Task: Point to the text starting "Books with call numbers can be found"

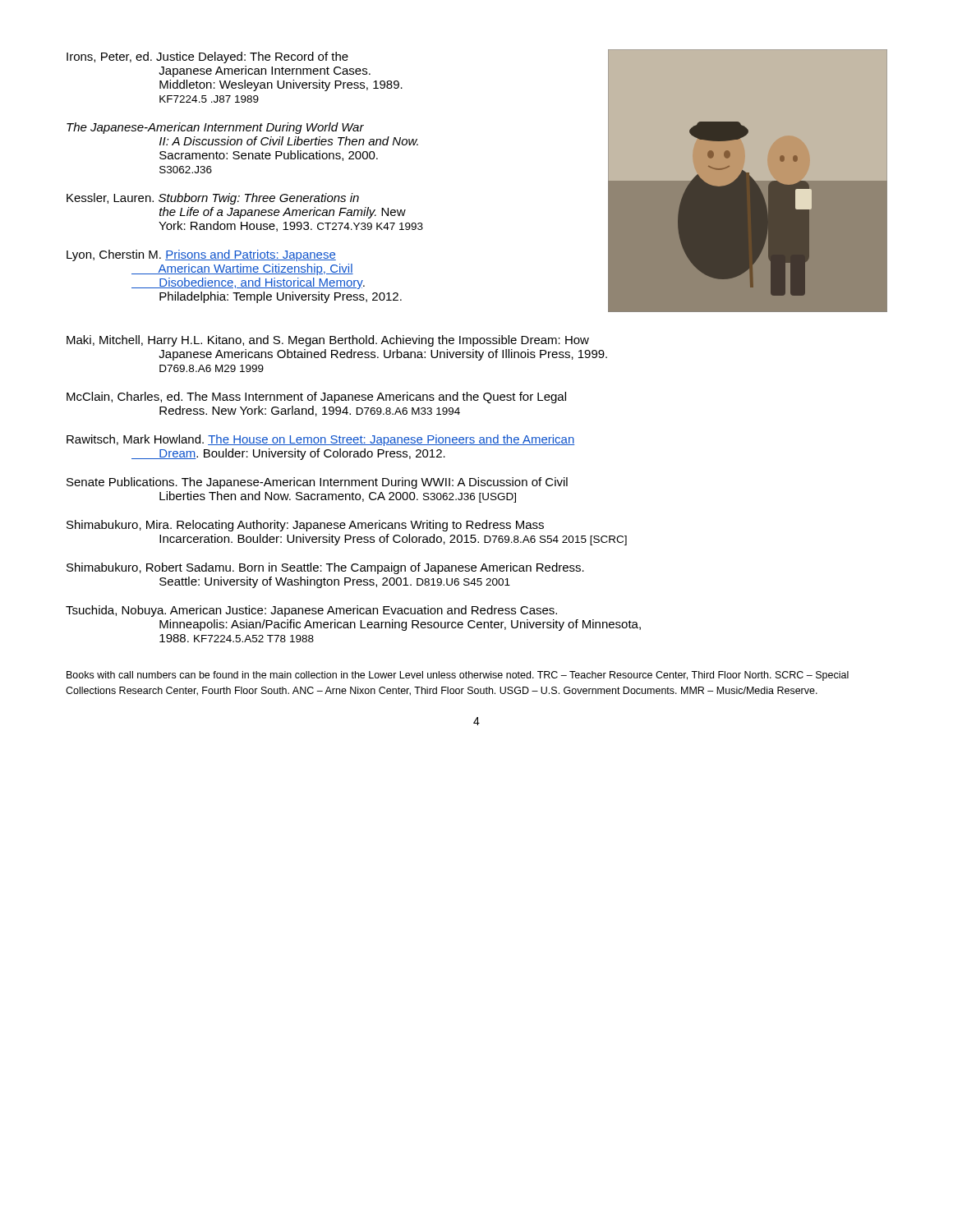Action: click(x=457, y=683)
